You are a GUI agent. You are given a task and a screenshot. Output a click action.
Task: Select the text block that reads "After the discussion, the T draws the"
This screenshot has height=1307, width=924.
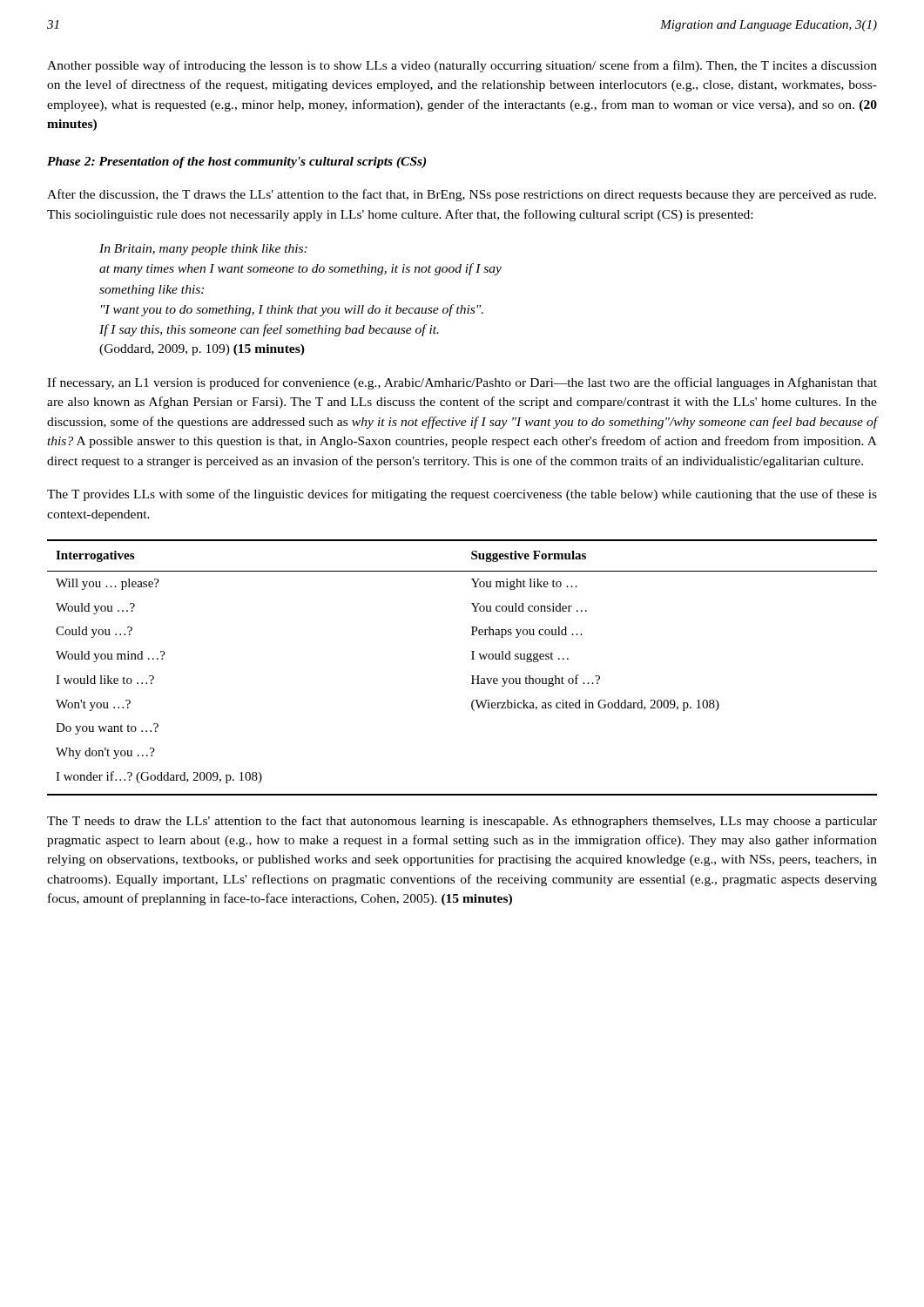tap(462, 204)
